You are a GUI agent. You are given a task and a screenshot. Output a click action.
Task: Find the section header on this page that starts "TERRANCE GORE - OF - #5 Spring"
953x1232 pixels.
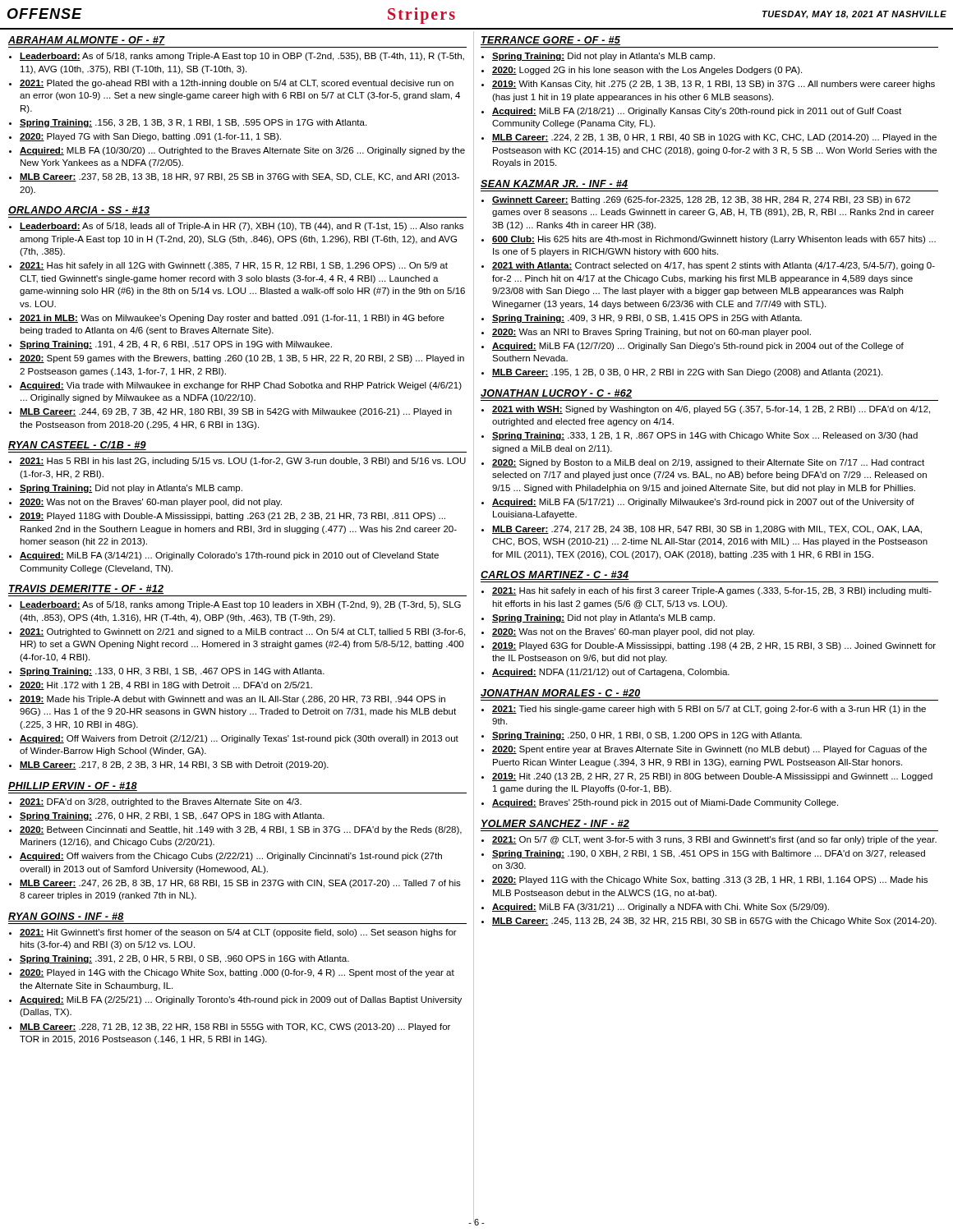coord(709,102)
